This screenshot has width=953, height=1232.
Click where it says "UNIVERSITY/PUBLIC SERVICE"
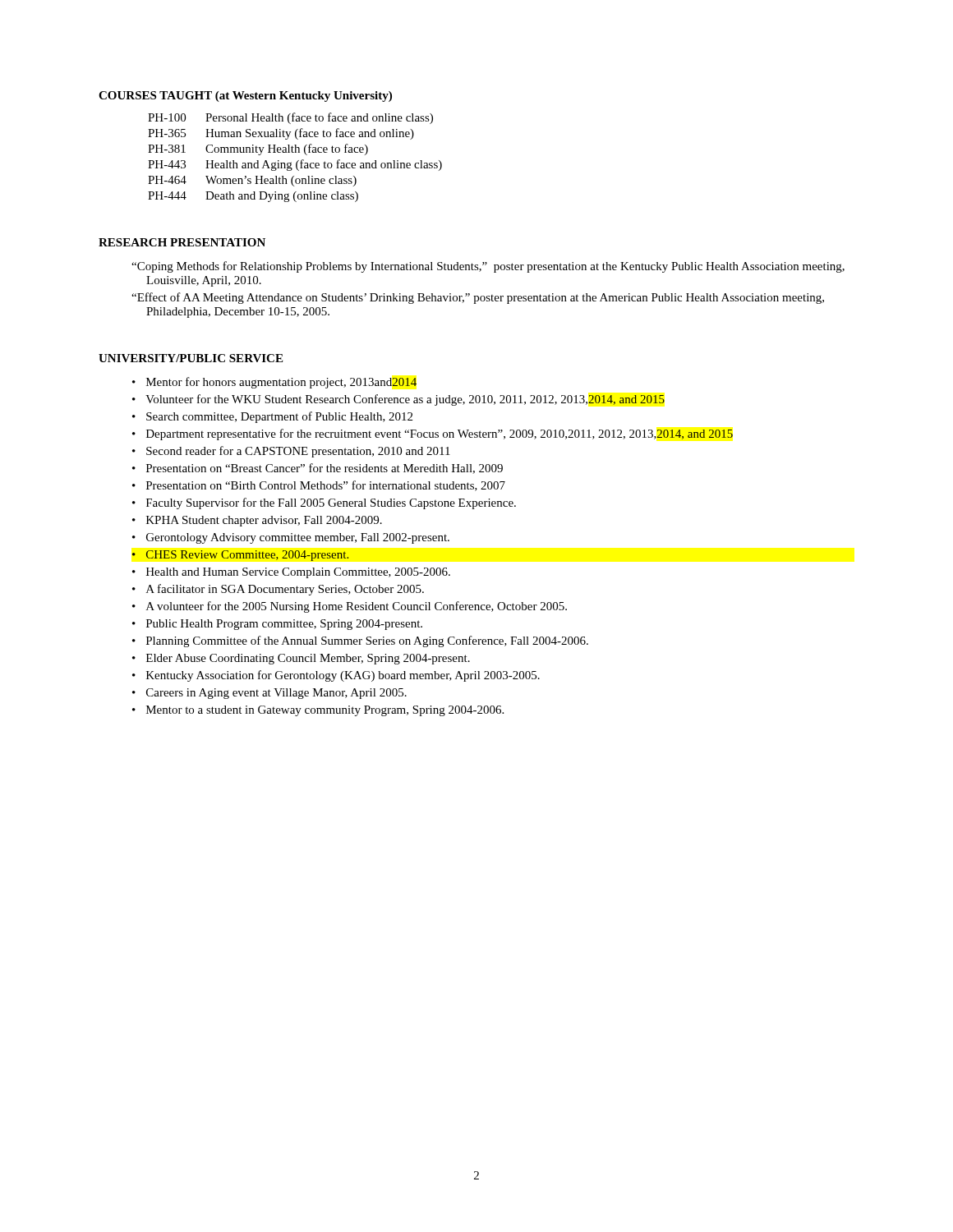(x=191, y=358)
